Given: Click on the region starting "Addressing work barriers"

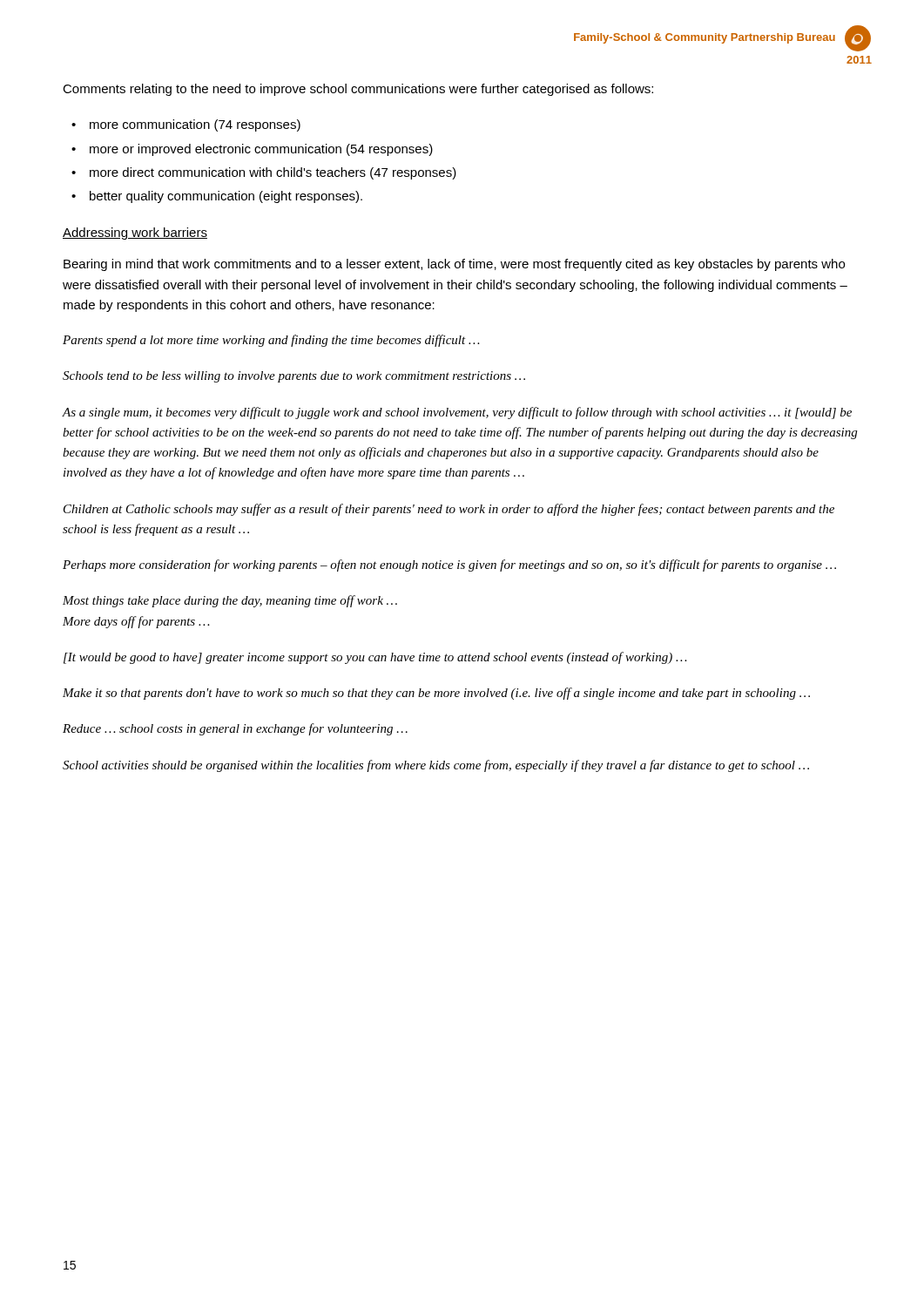Looking at the screenshot, I should [135, 232].
